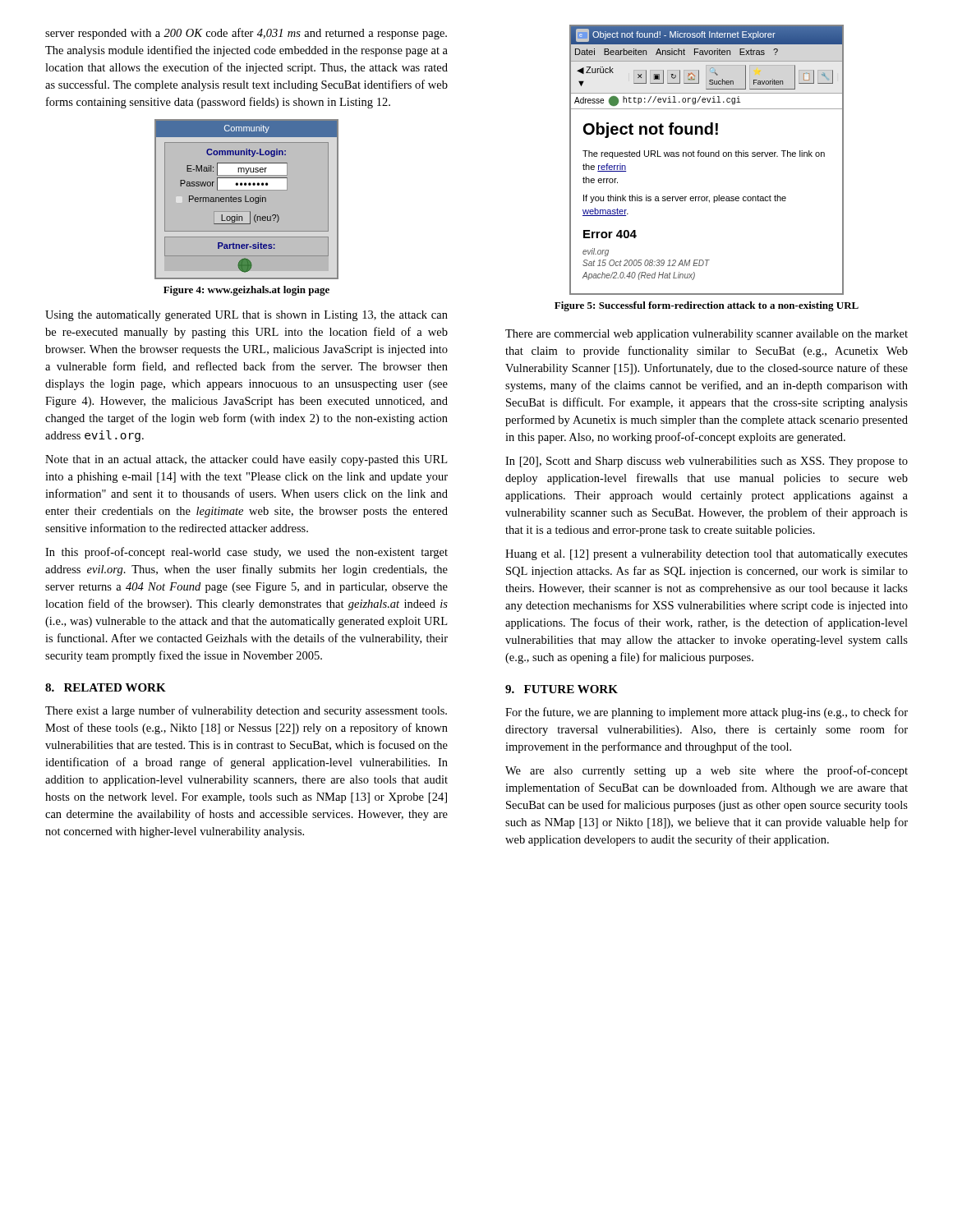Image resolution: width=953 pixels, height=1232 pixels.
Task: Click on the block starting "Using the automatically generated URL"
Action: 246,375
